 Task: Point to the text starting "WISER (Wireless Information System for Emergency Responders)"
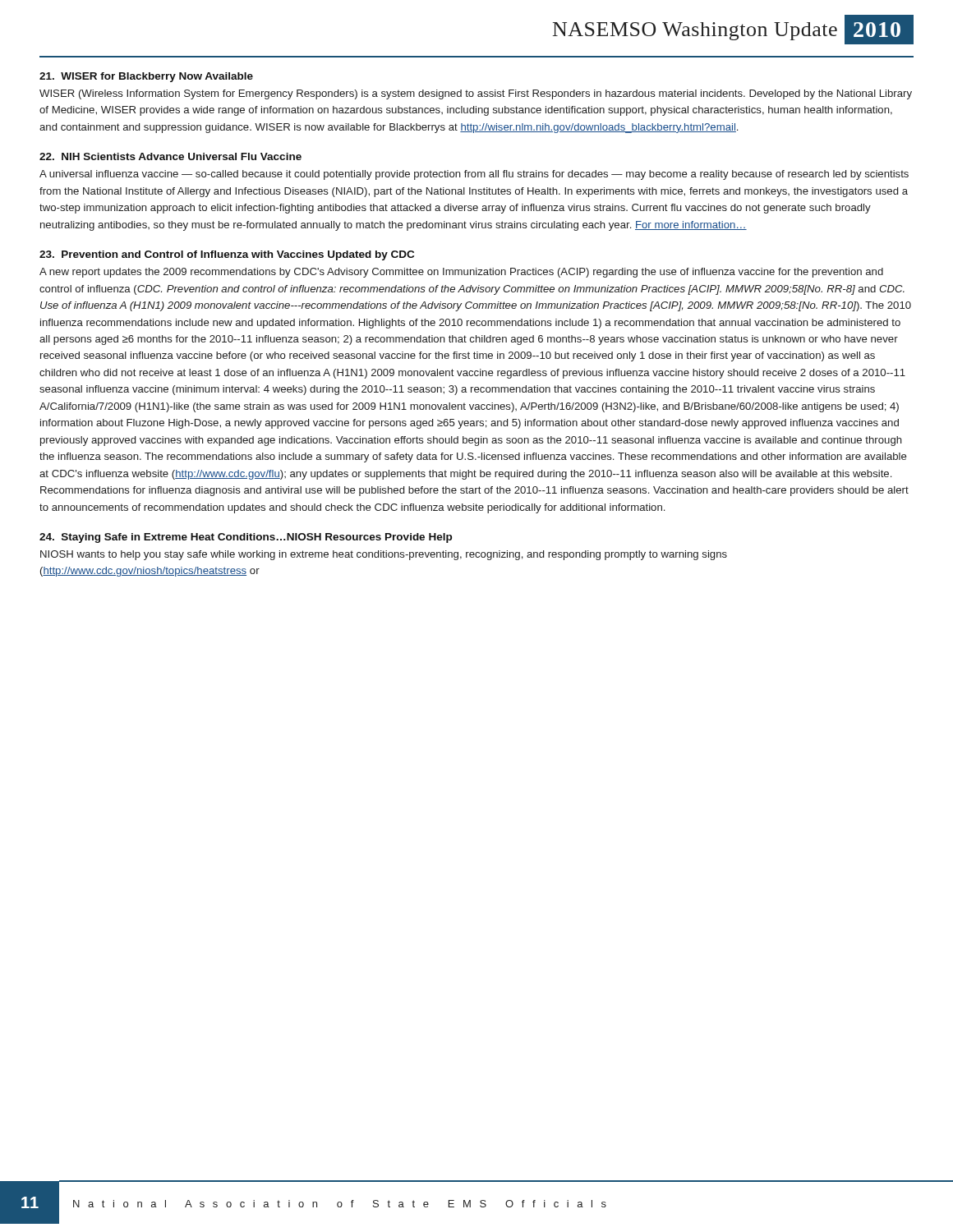click(476, 110)
